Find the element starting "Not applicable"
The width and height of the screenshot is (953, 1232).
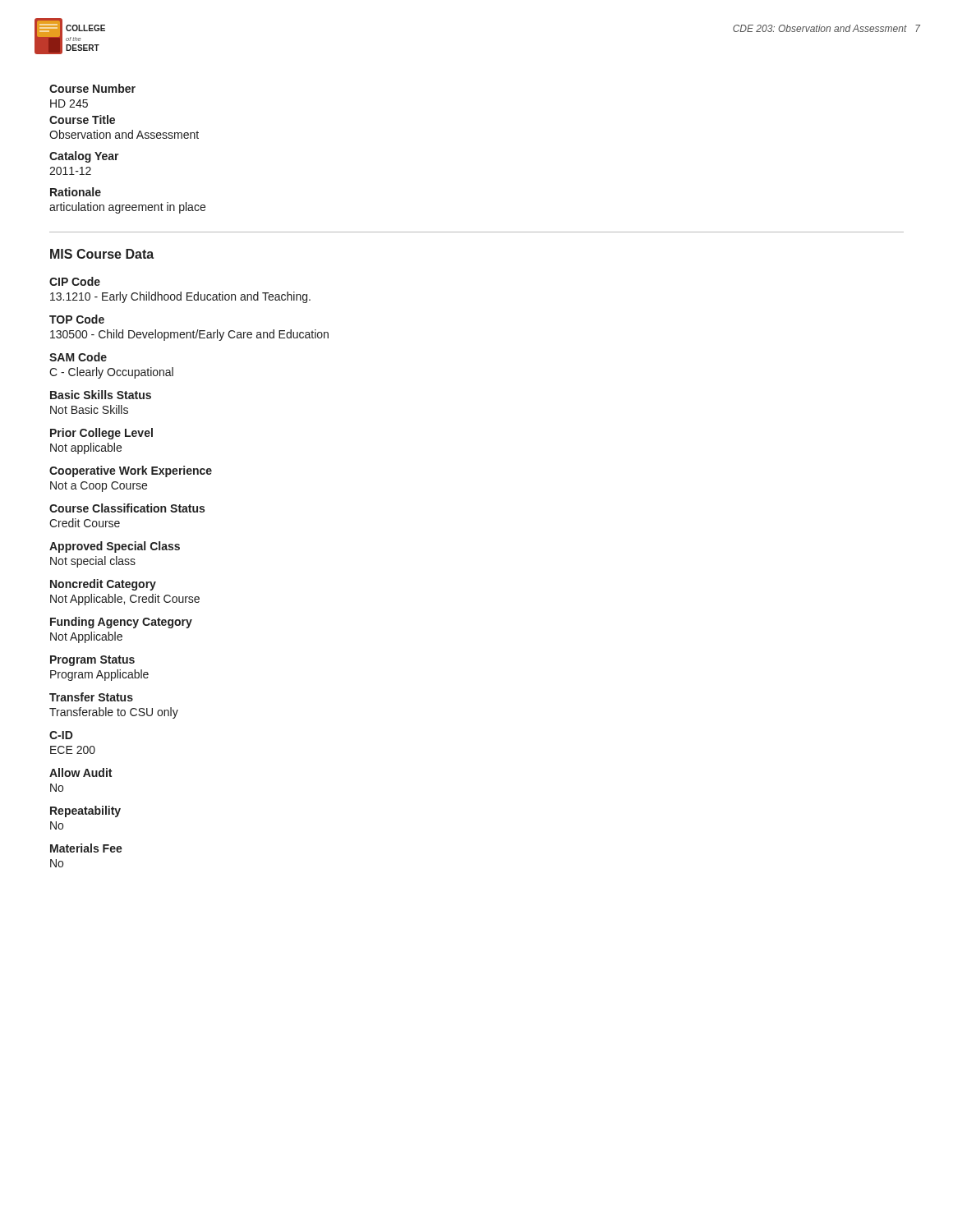86,448
